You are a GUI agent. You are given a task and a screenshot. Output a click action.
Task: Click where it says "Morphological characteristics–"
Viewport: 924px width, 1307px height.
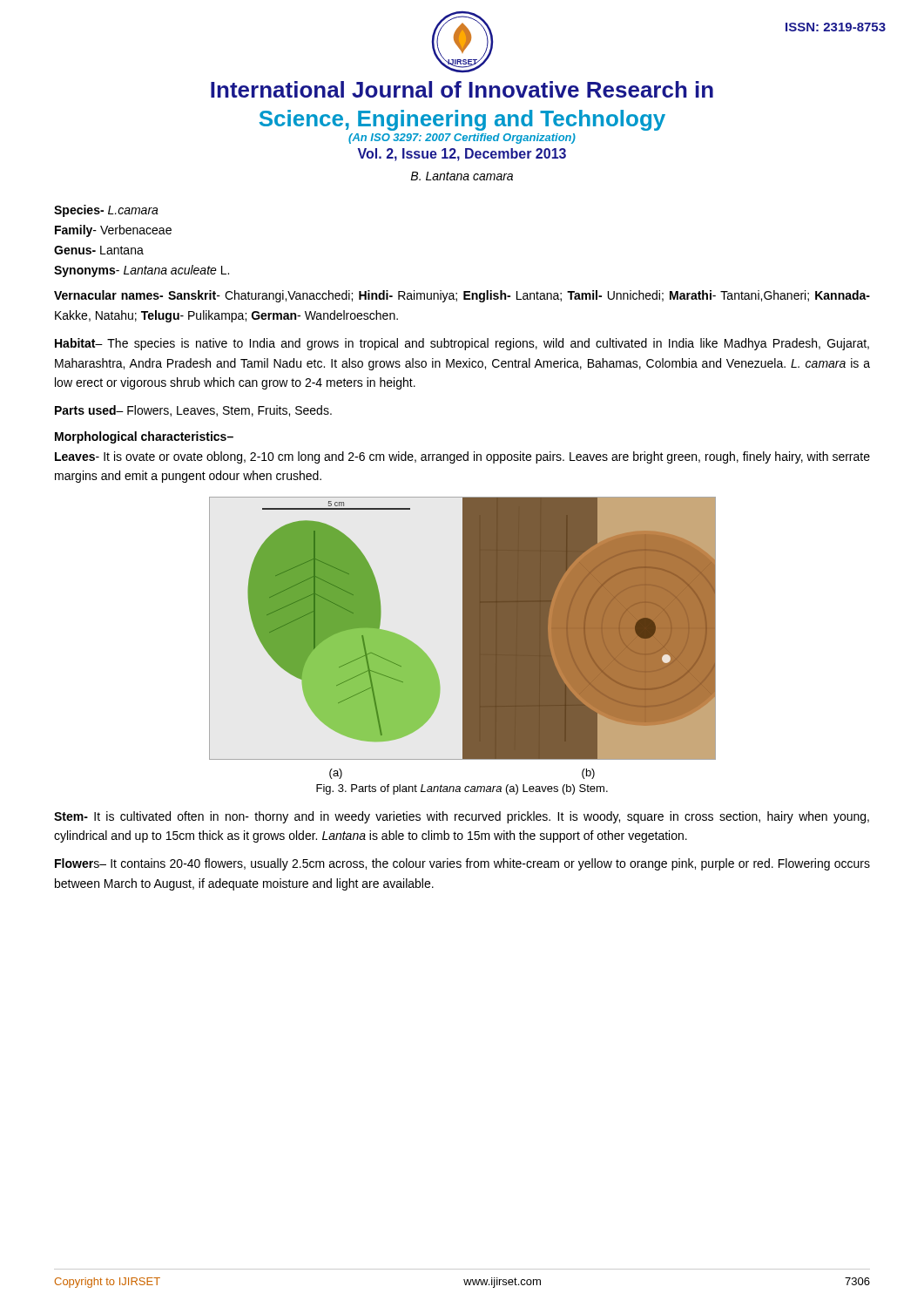144,436
